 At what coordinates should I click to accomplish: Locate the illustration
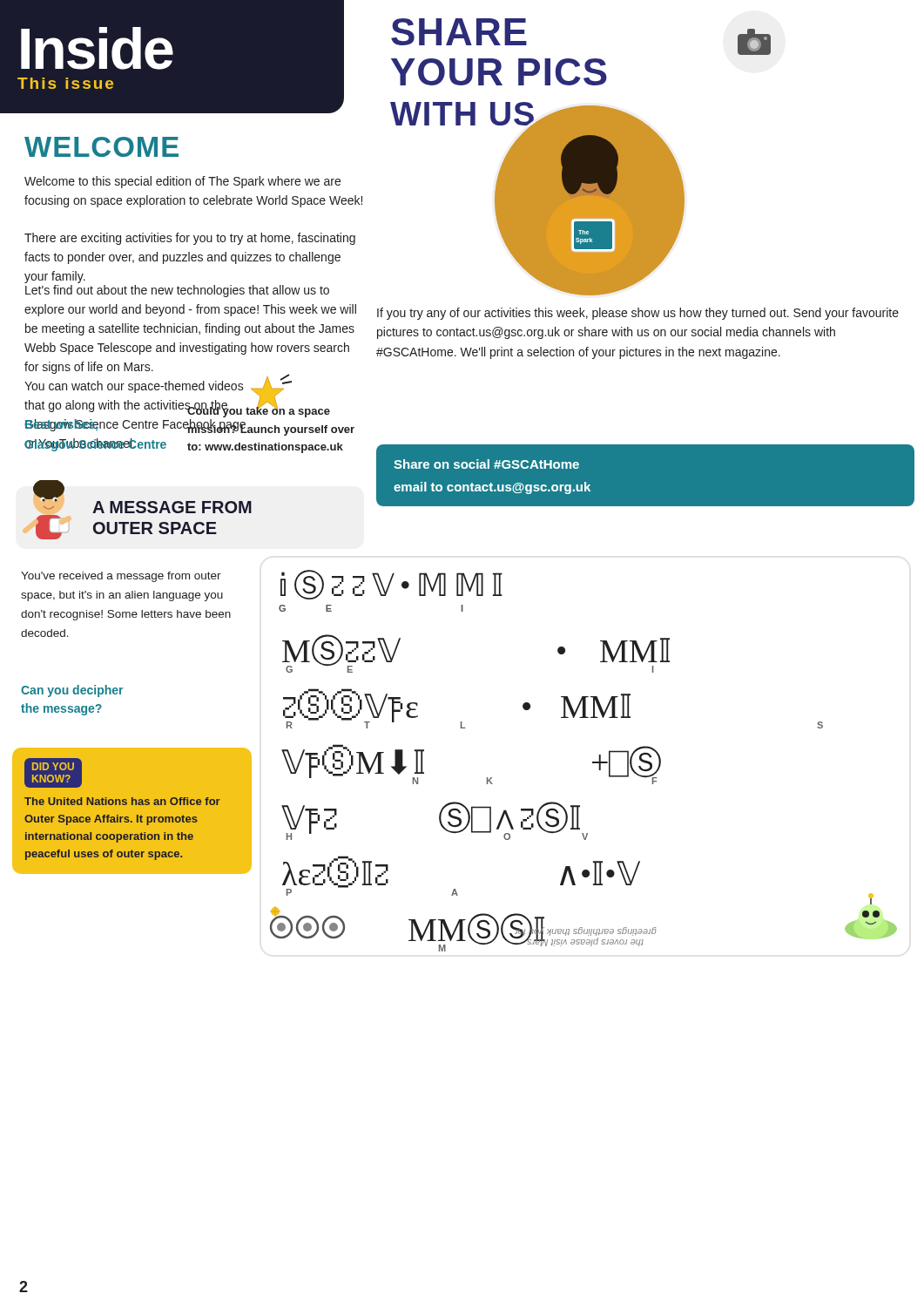[190, 518]
